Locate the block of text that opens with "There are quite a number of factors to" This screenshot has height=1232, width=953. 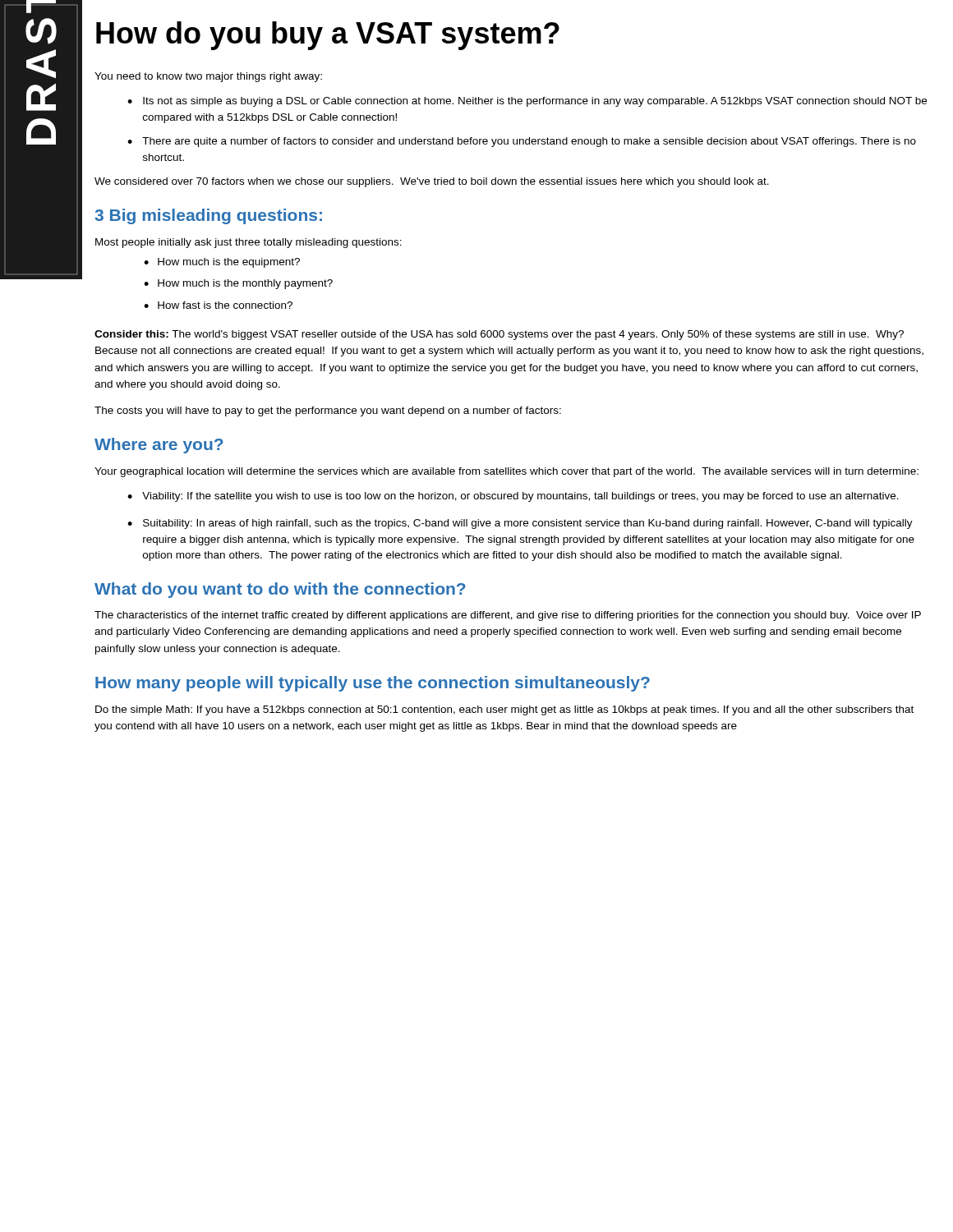[535, 149]
